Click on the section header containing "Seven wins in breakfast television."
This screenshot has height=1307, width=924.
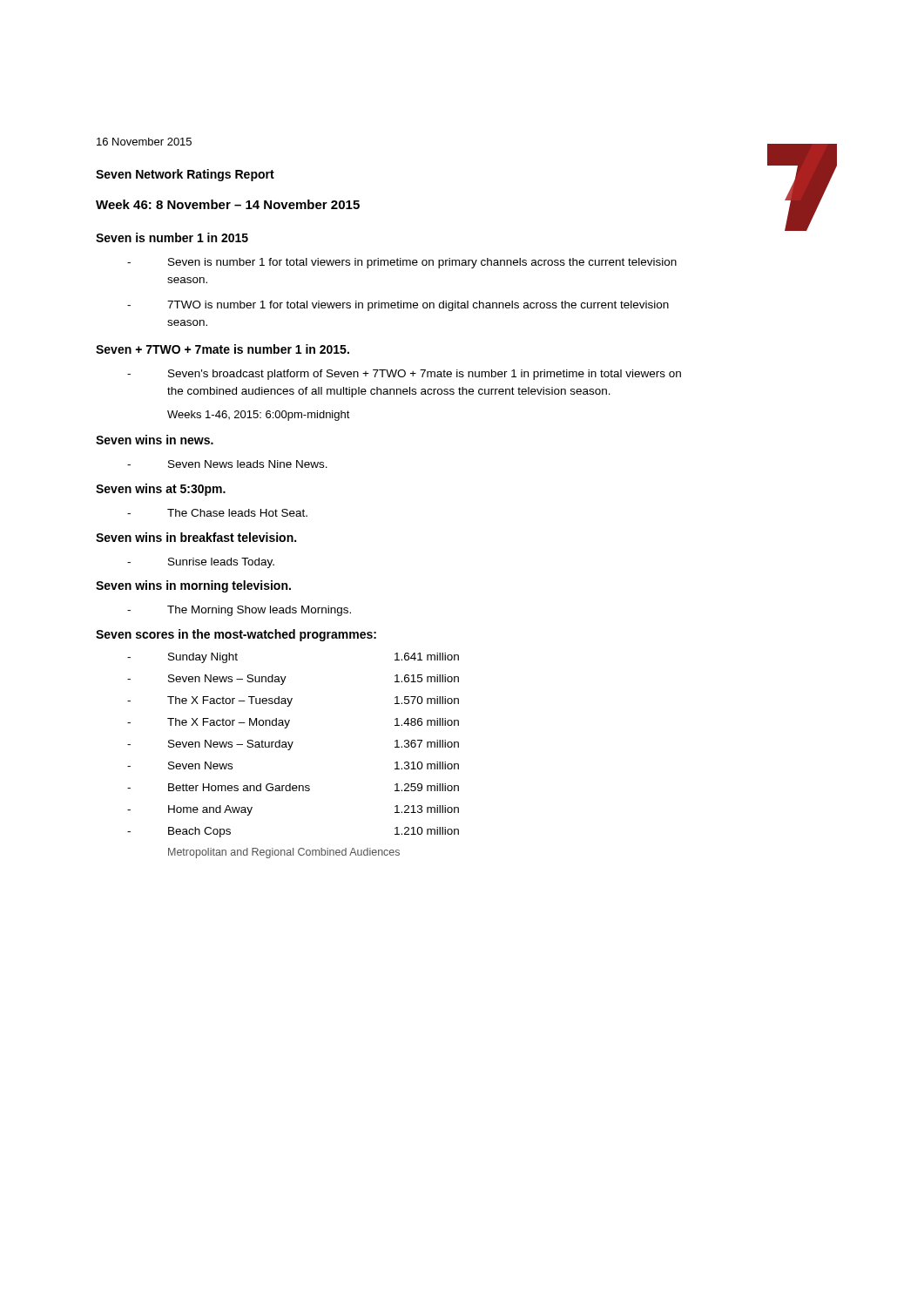pyautogui.click(x=196, y=537)
